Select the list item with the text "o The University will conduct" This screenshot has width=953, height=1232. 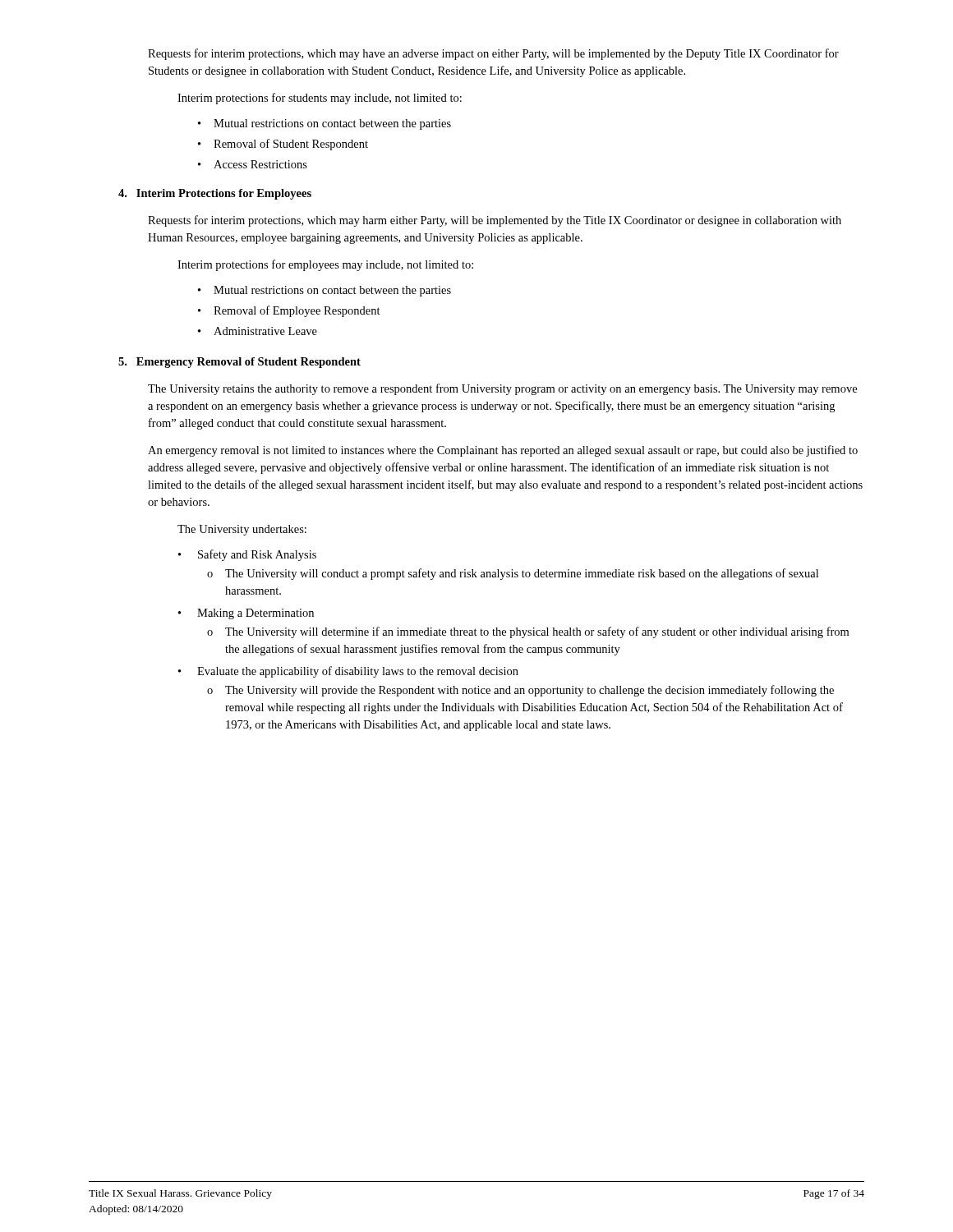536,583
